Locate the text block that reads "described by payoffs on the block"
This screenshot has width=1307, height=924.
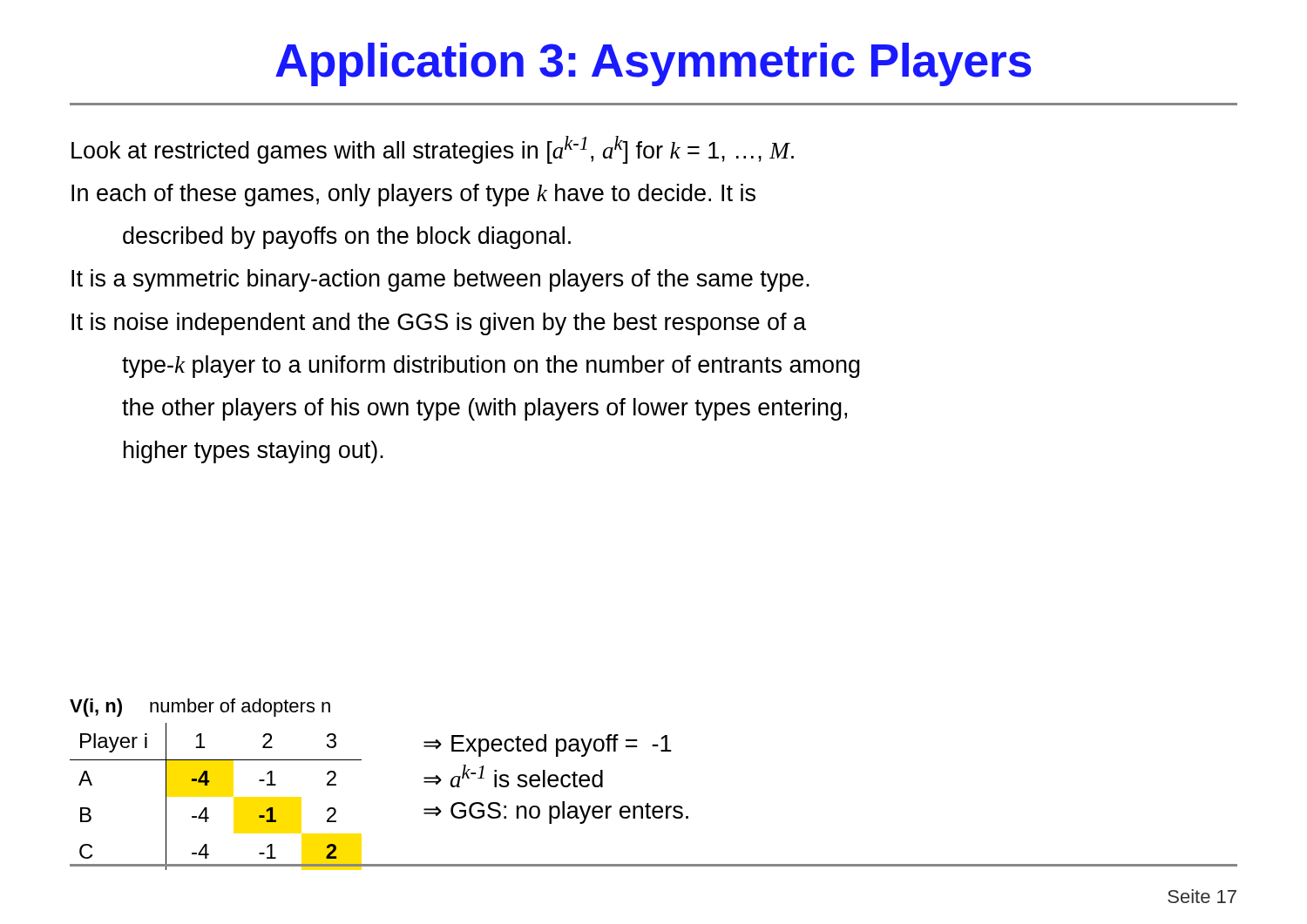(x=347, y=236)
